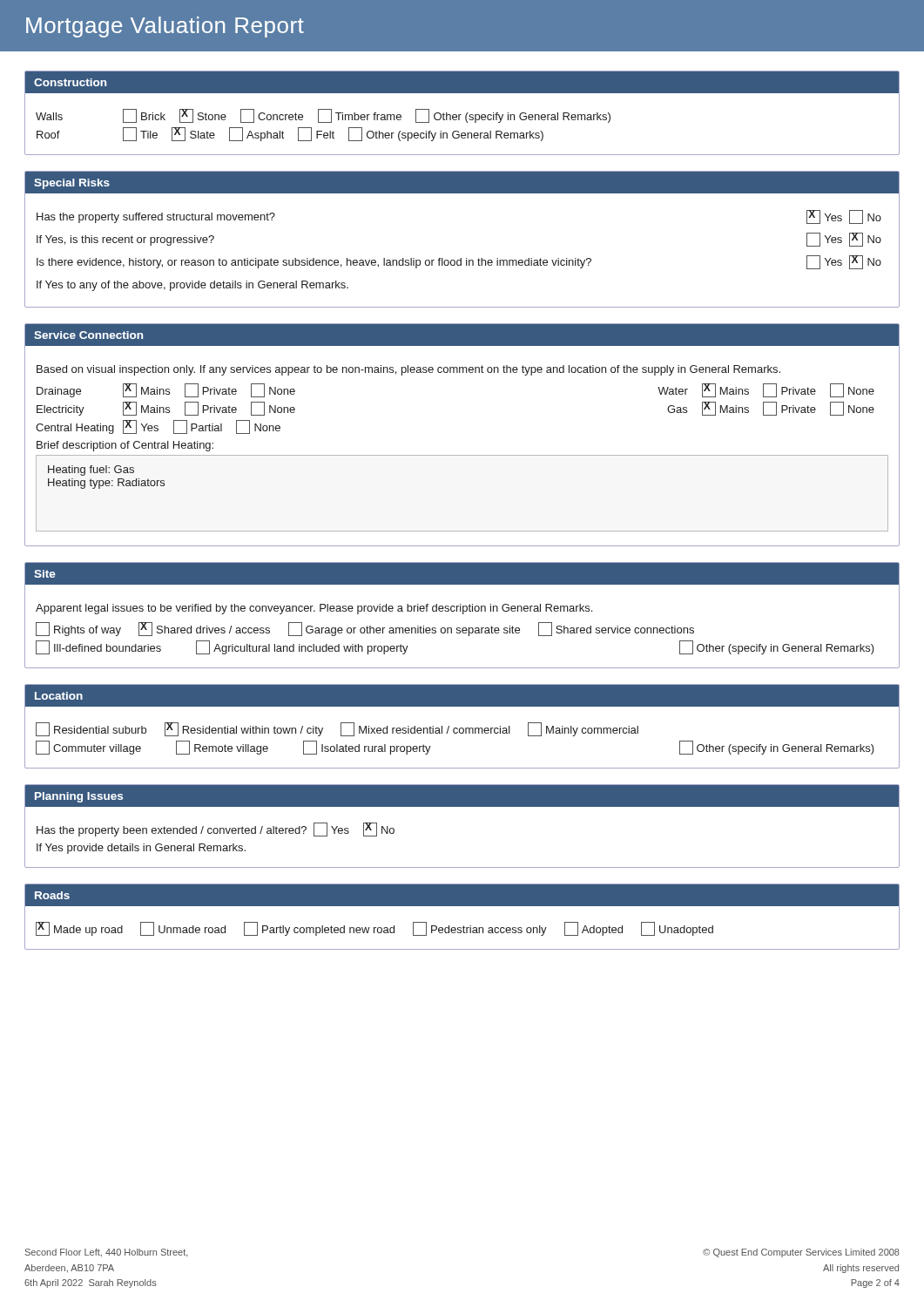Find "Mortgage Valuation Report" on this page
The image size is (924, 1307).
[165, 27]
